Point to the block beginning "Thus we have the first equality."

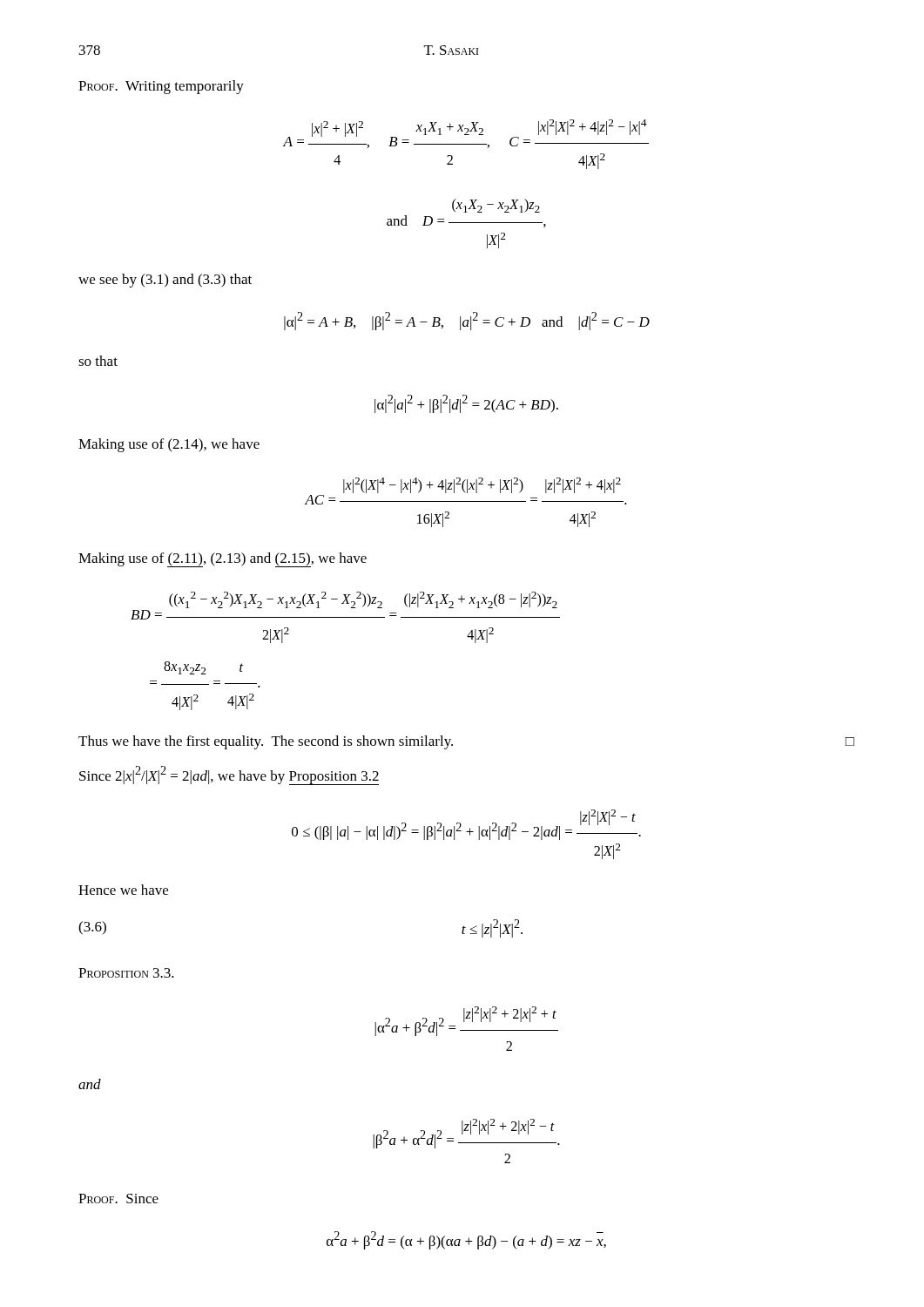click(x=252, y=742)
